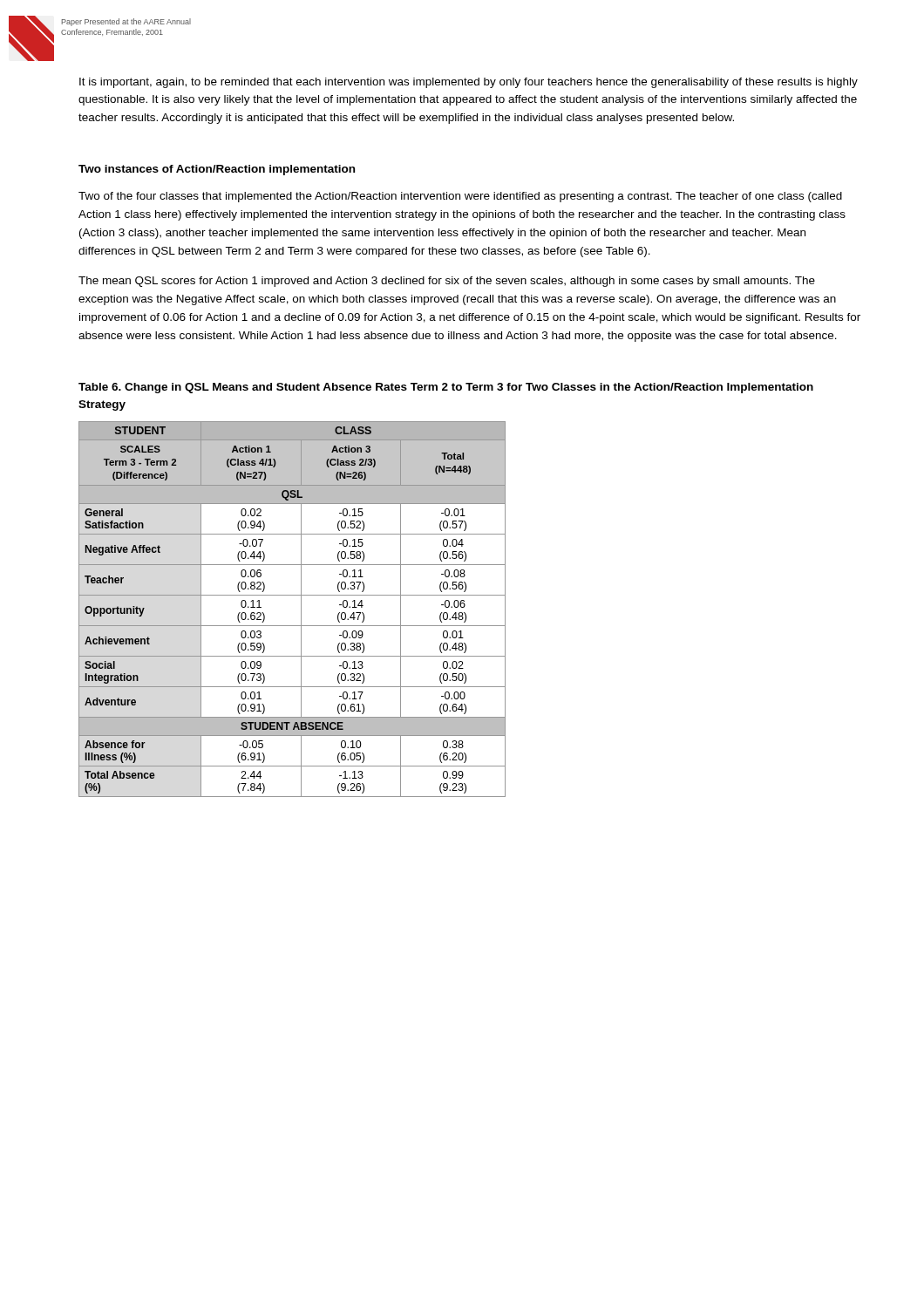Select a table
The height and width of the screenshot is (1308, 924).
(471, 609)
